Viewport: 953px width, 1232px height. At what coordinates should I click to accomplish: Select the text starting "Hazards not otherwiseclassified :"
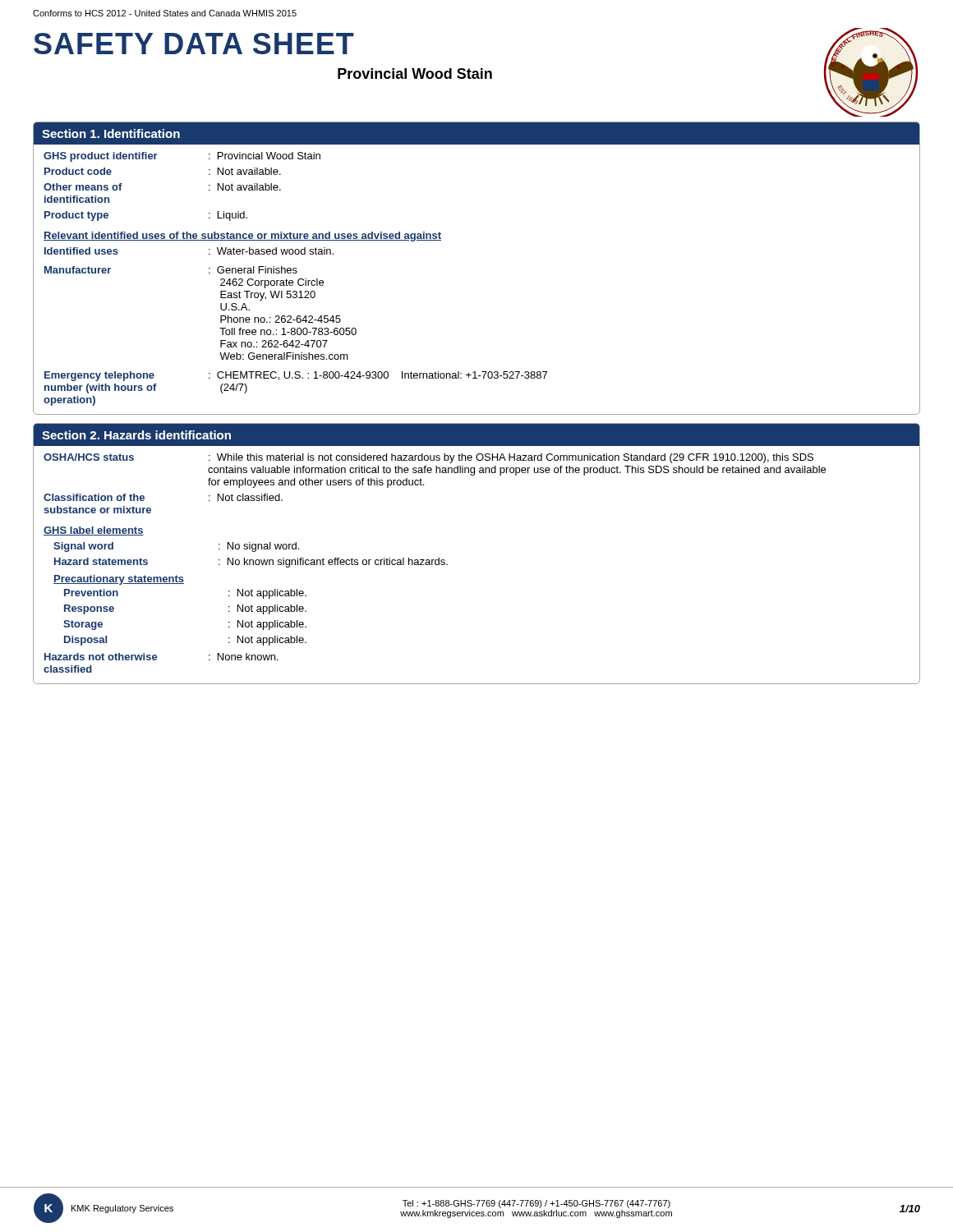tap(161, 663)
